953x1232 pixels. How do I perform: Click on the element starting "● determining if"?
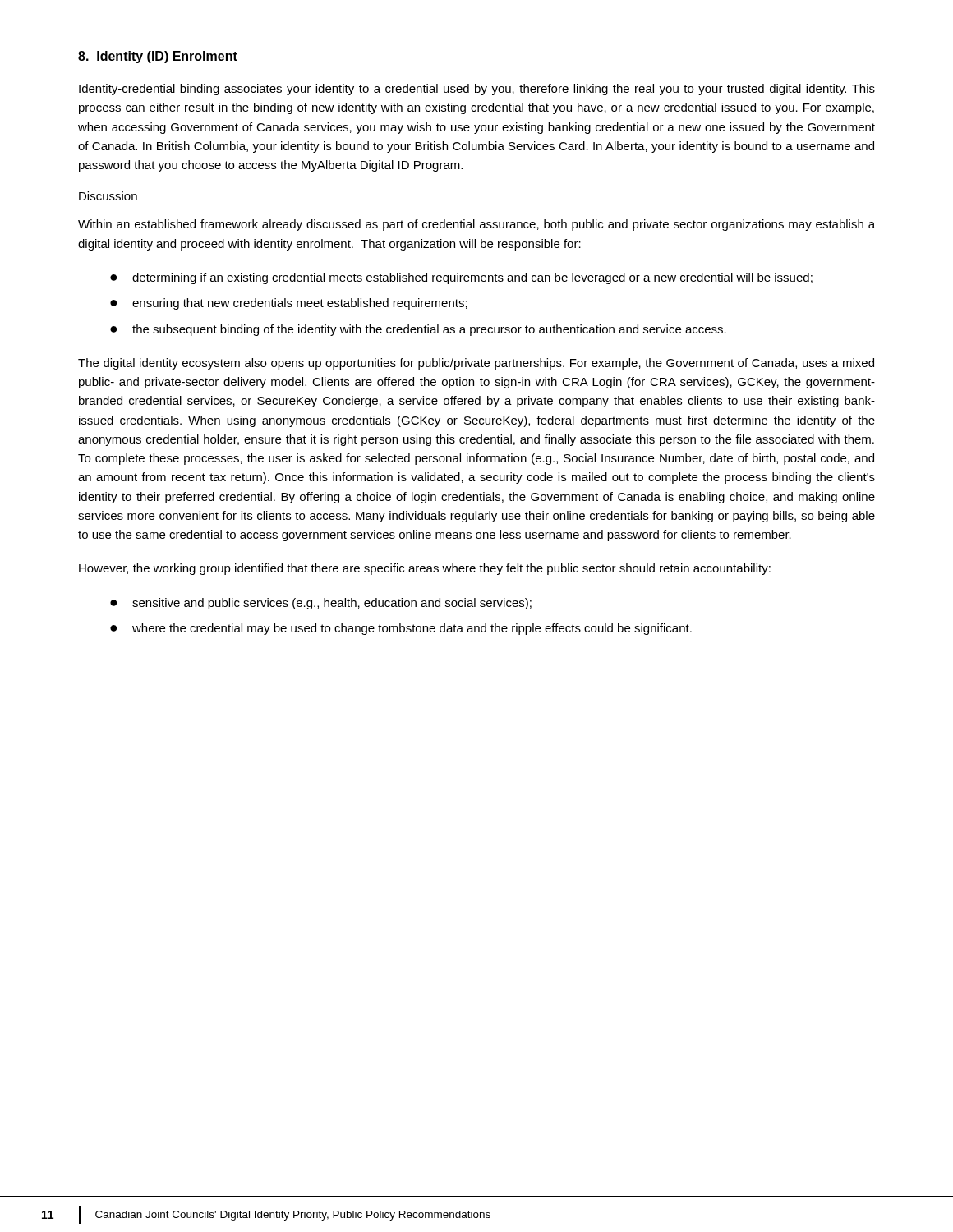[x=492, y=277]
